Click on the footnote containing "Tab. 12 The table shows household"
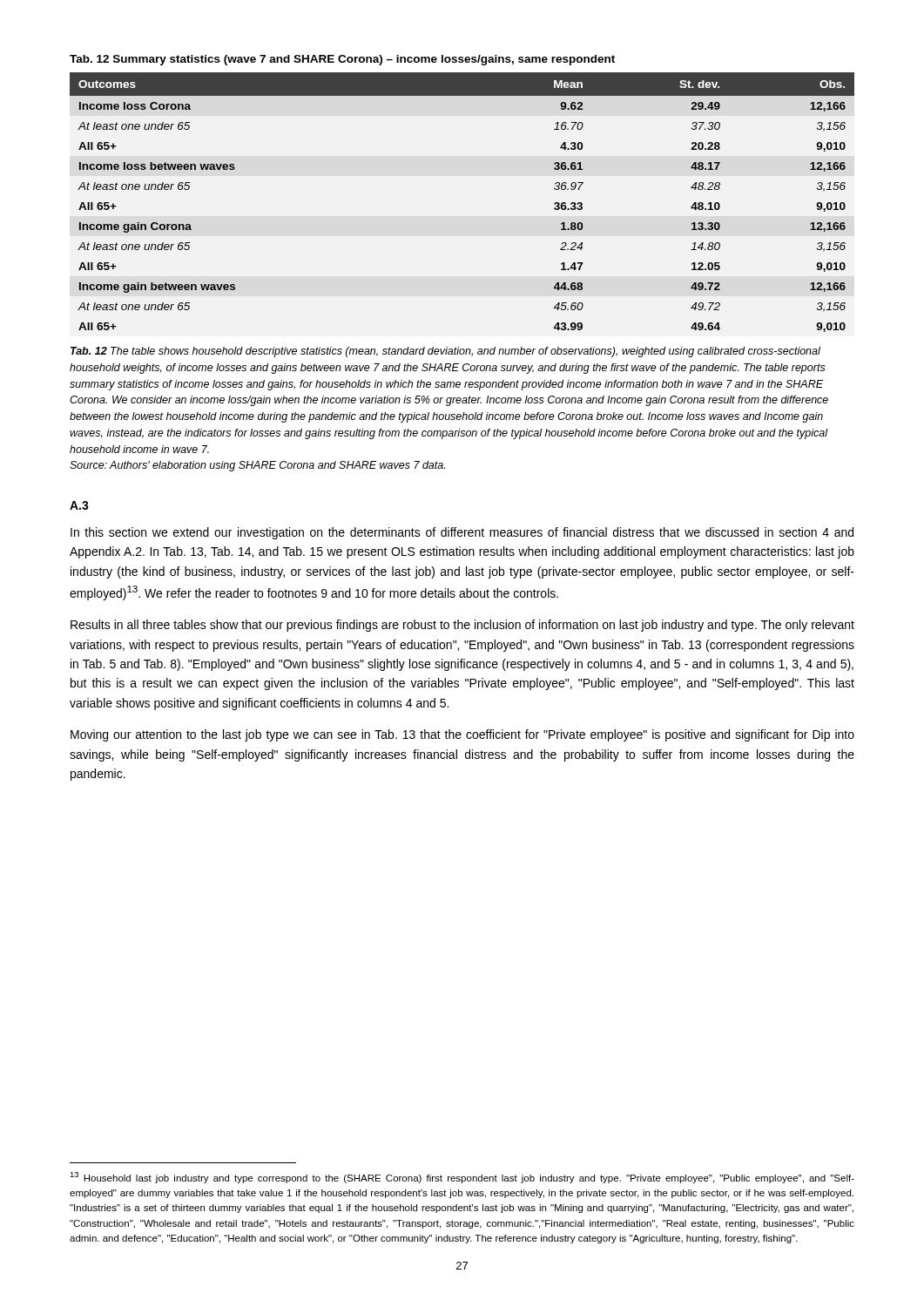This screenshot has height=1307, width=924. pos(449,408)
